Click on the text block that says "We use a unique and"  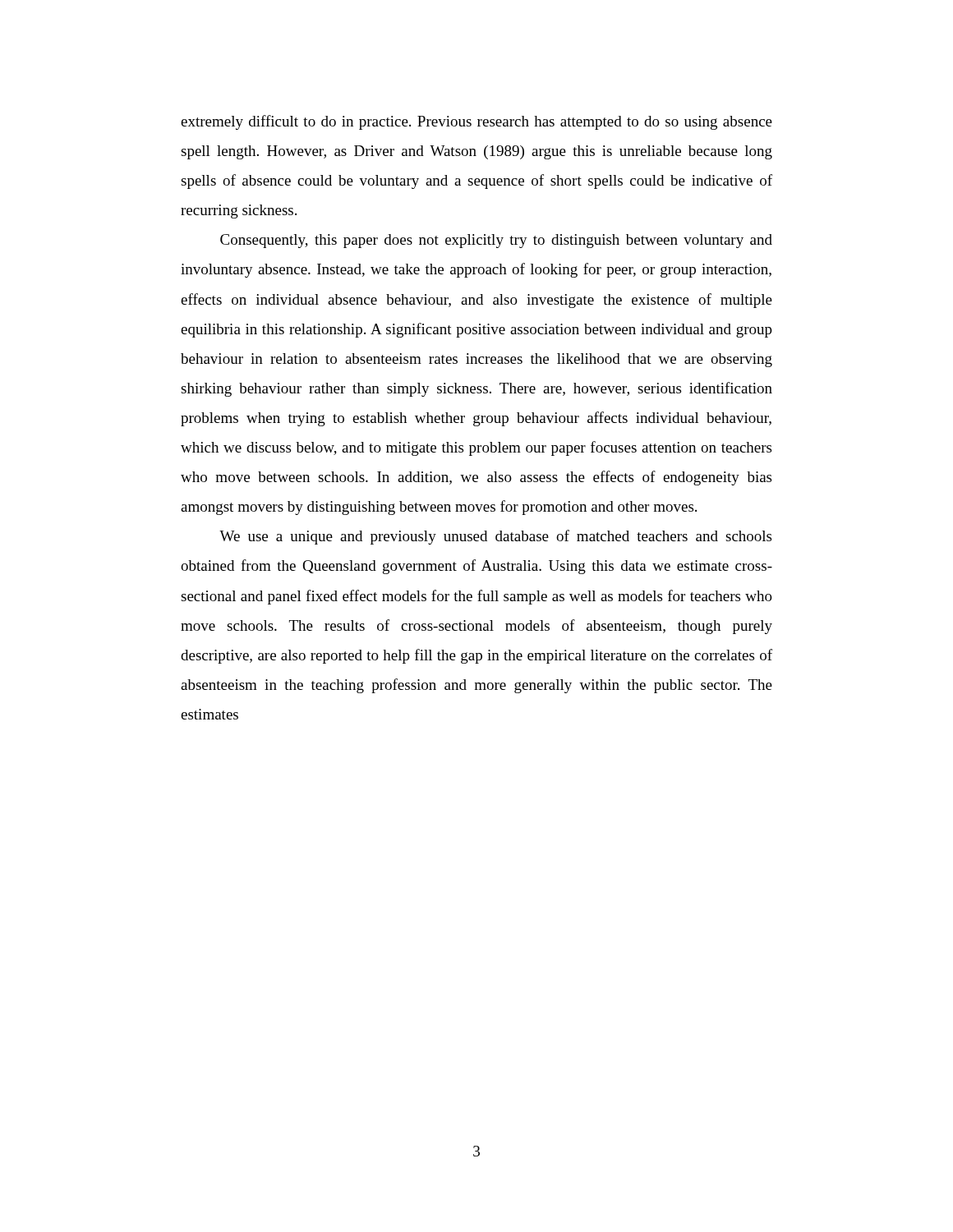[476, 626]
